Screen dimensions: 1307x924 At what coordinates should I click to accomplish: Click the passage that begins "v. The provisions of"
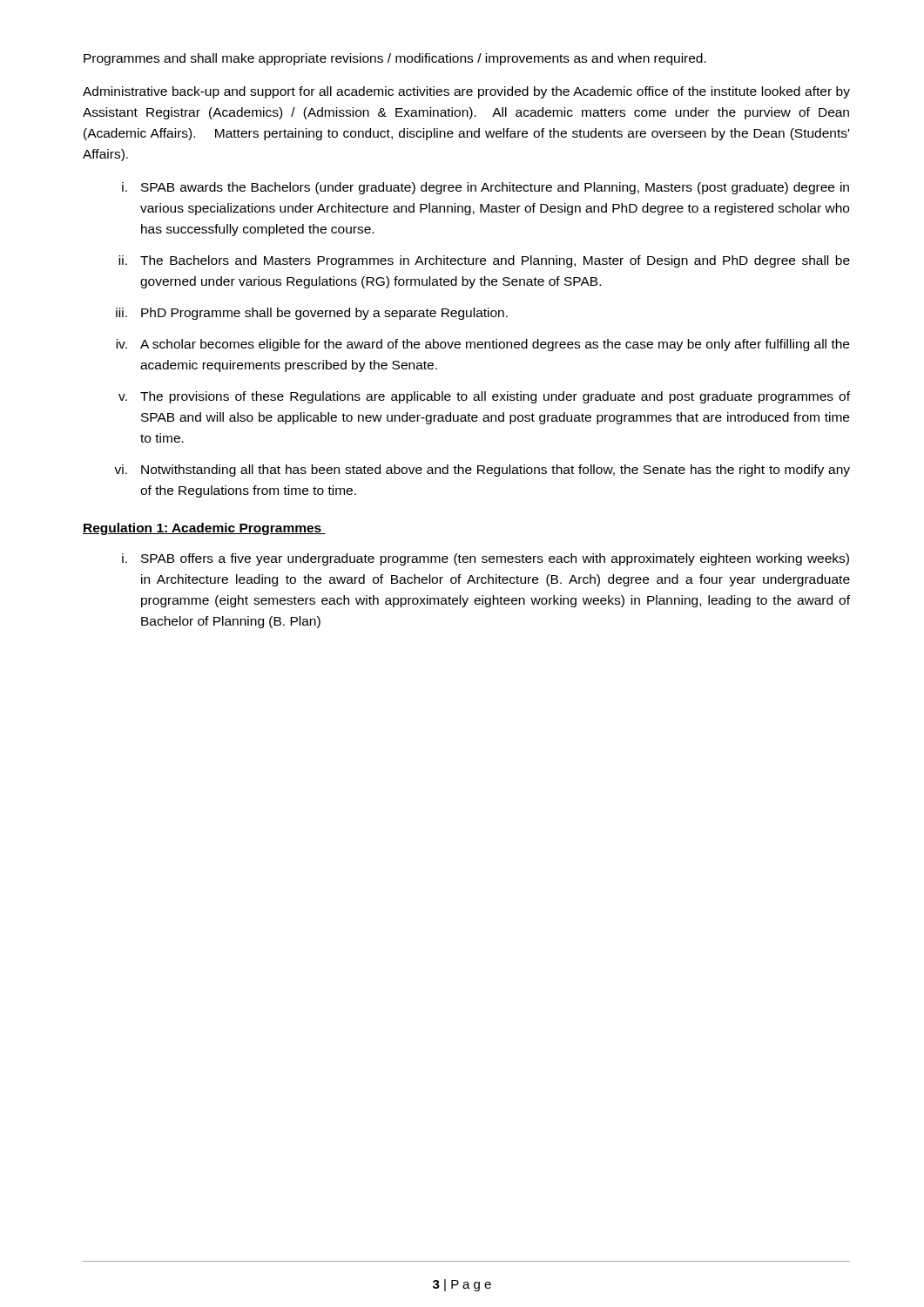(466, 418)
